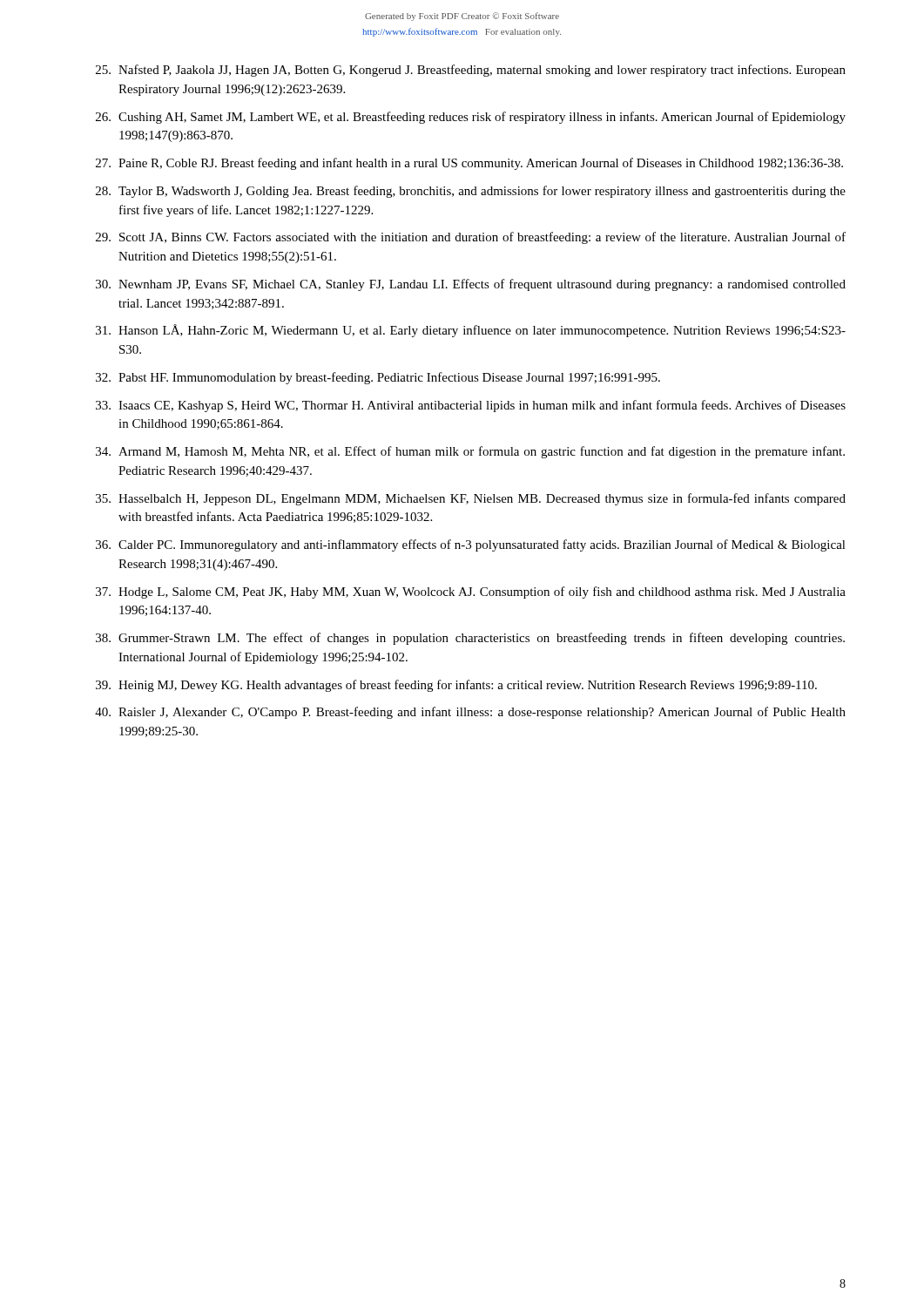Select the list item that says "30. Newnham JP, Evans SF, Michael CA, Stanley"
Image resolution: width=924 pixels, height=1307 pixels.
462,294
